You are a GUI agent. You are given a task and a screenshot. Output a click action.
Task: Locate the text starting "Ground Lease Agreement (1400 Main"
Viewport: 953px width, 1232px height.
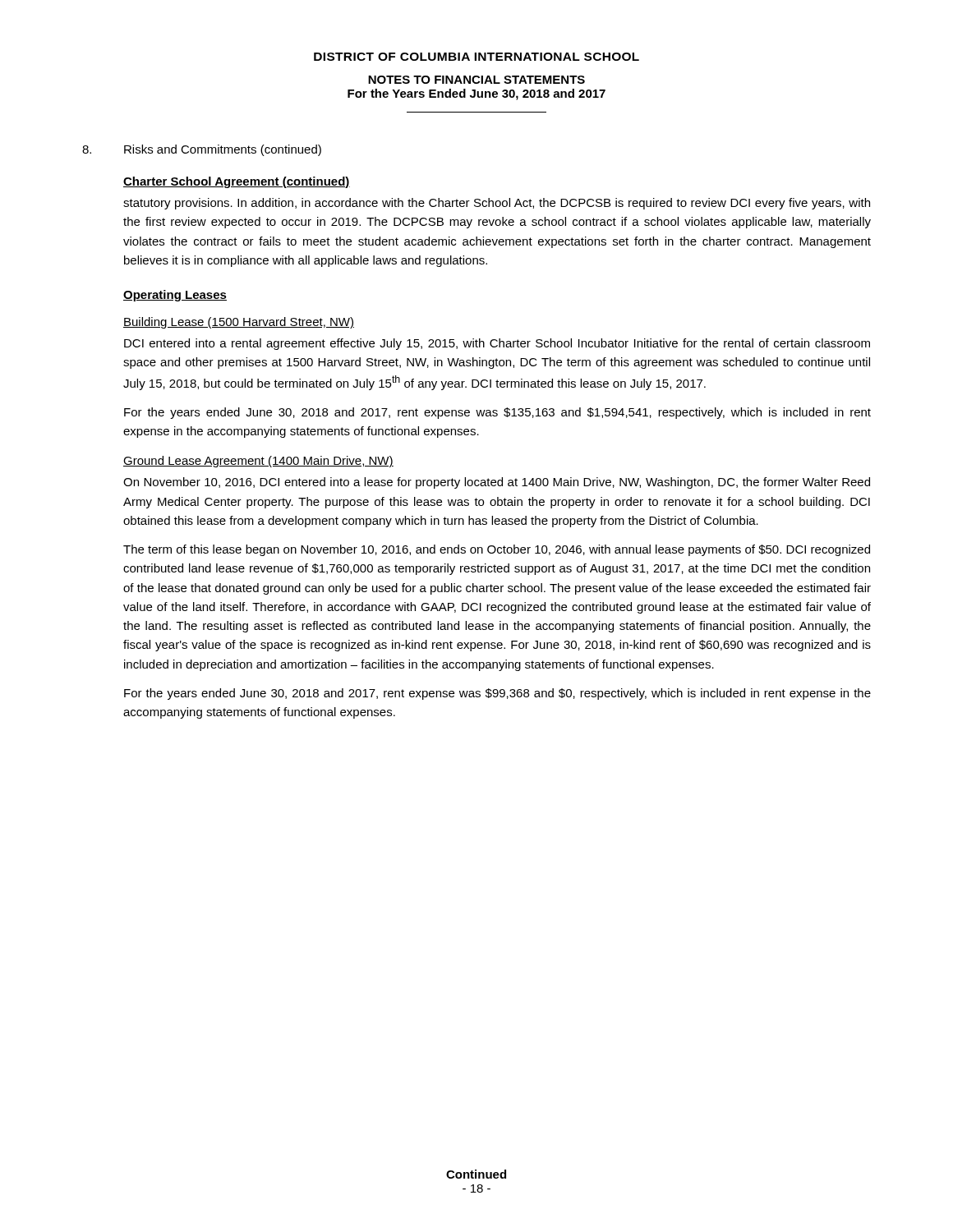[258, 461]
